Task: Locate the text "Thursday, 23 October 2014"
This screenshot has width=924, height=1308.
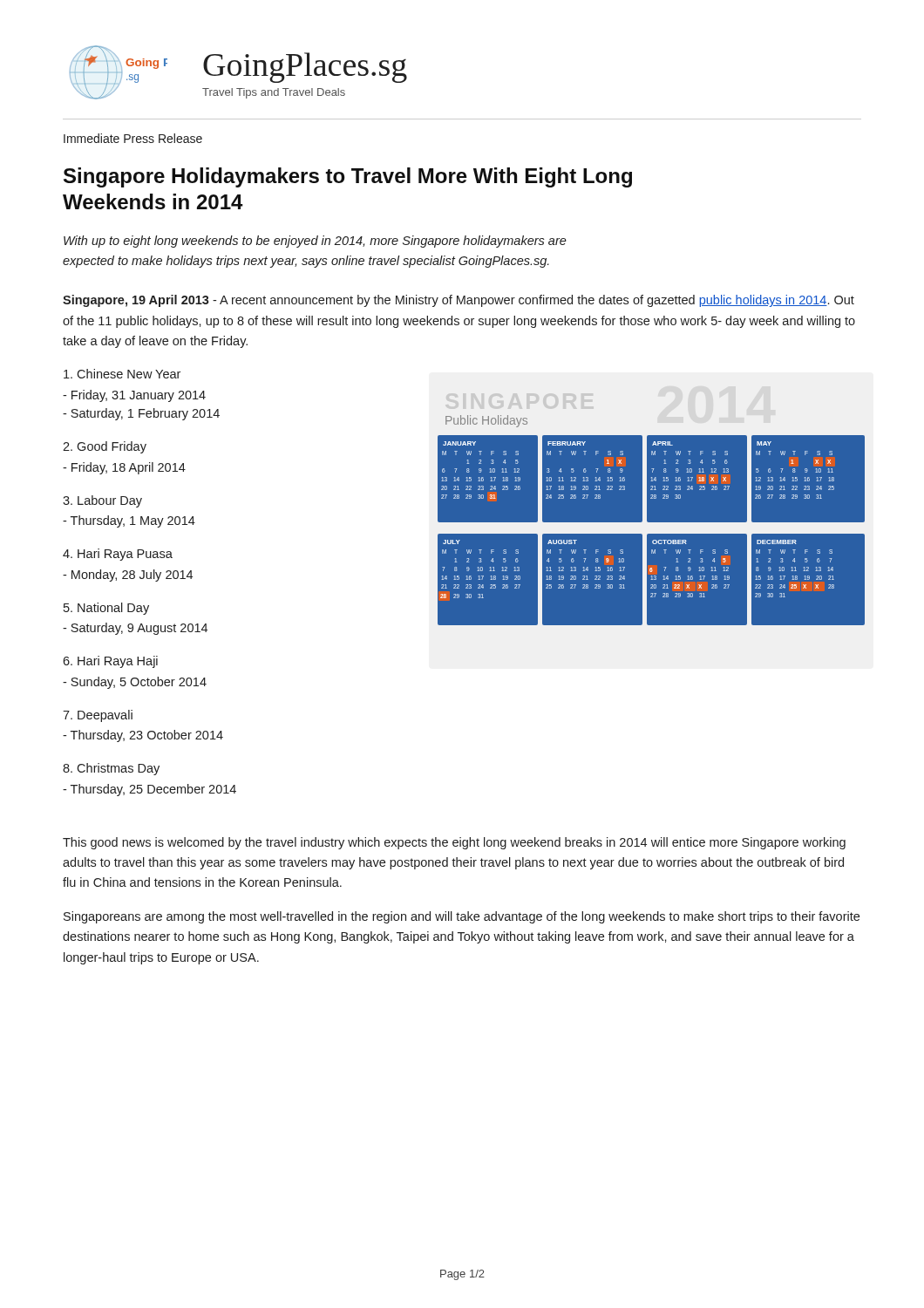Action: [x=143, y=735]
